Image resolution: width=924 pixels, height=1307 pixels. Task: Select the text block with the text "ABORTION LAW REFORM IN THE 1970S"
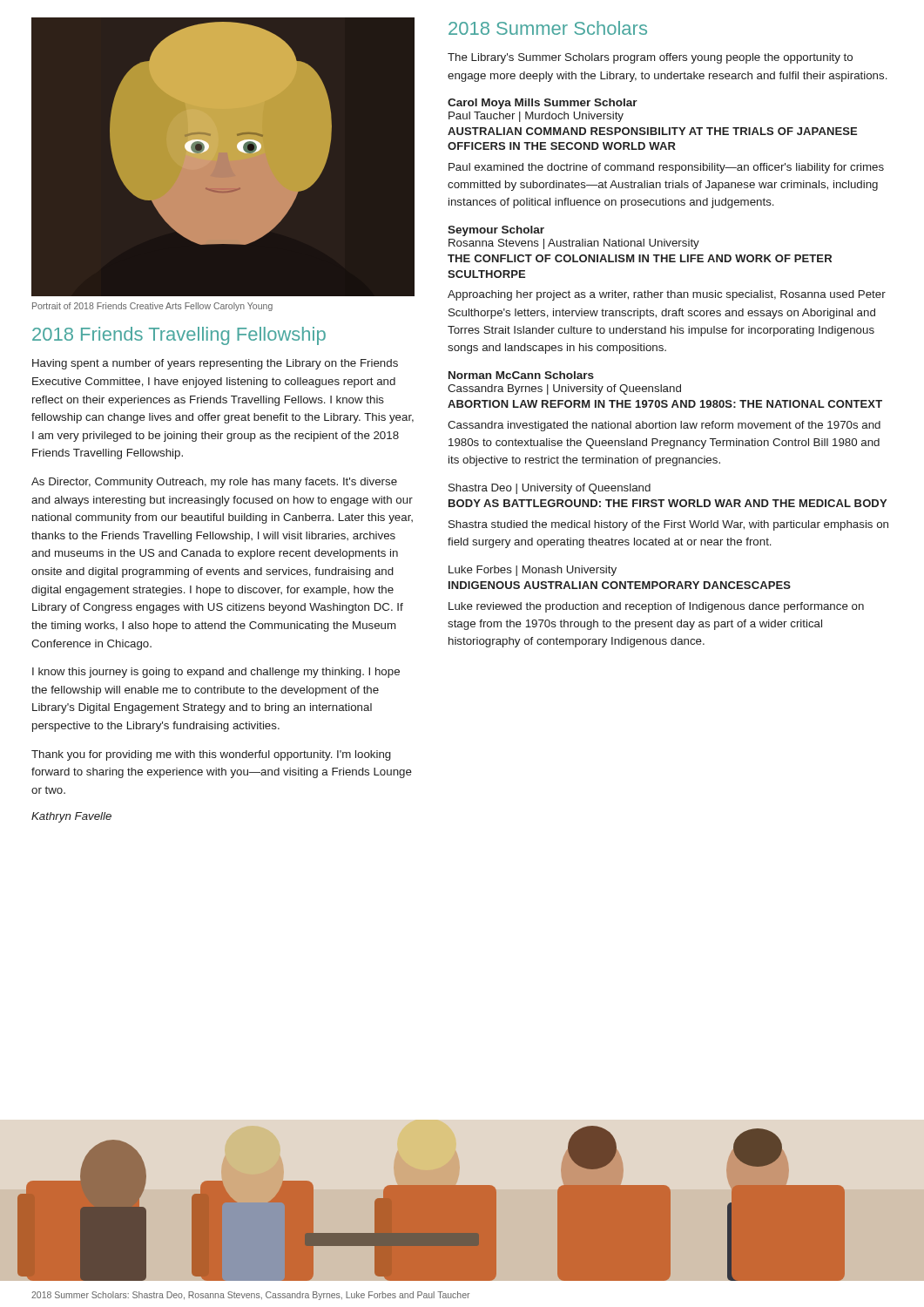665,404
